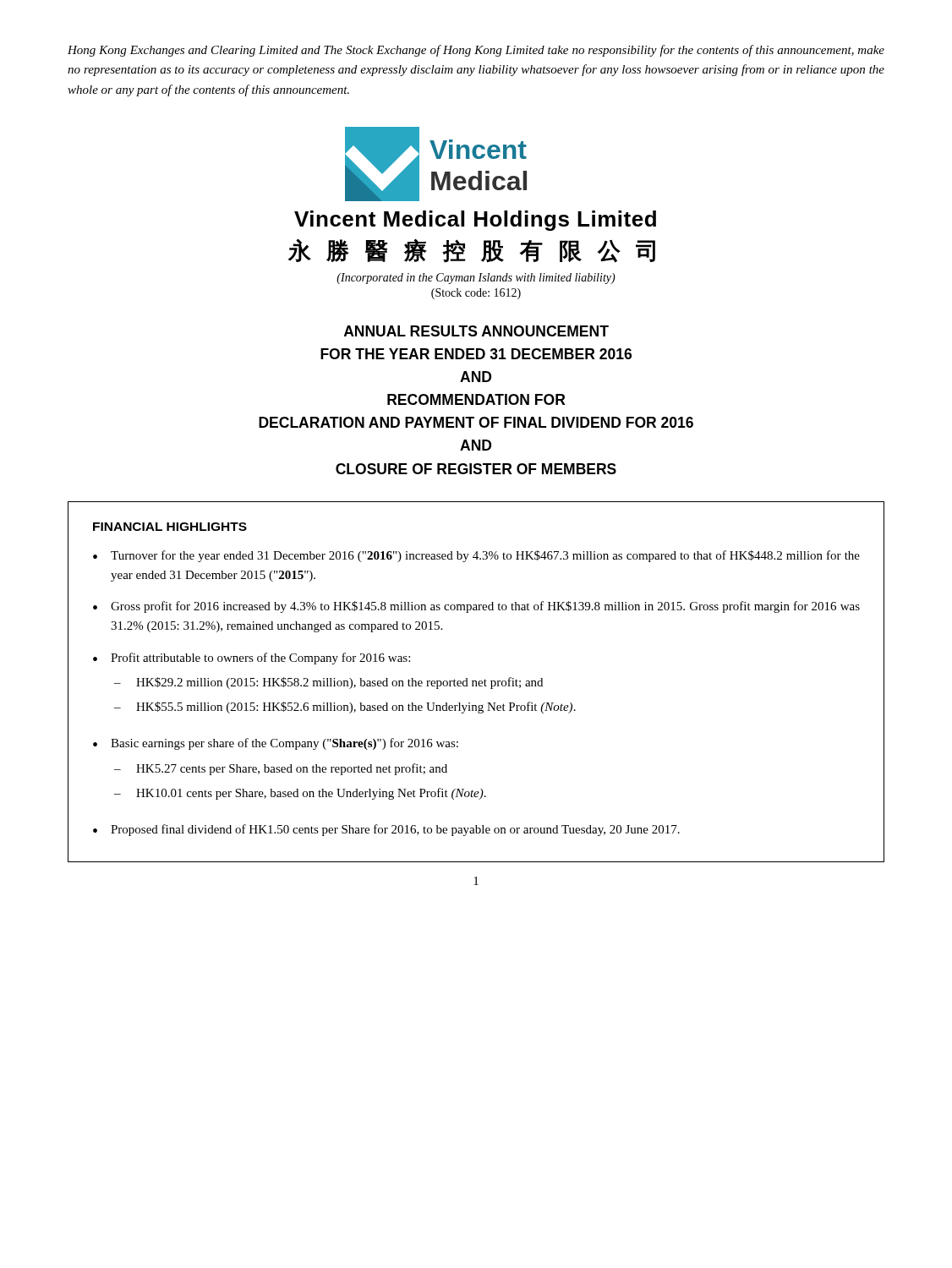Viewport: 952px width, 1268px height.
Task: Find the text block that says "Hong Kong Exchanges and Clearing Limited and The"
Action: pyautogui.click(x=476, y=70)
